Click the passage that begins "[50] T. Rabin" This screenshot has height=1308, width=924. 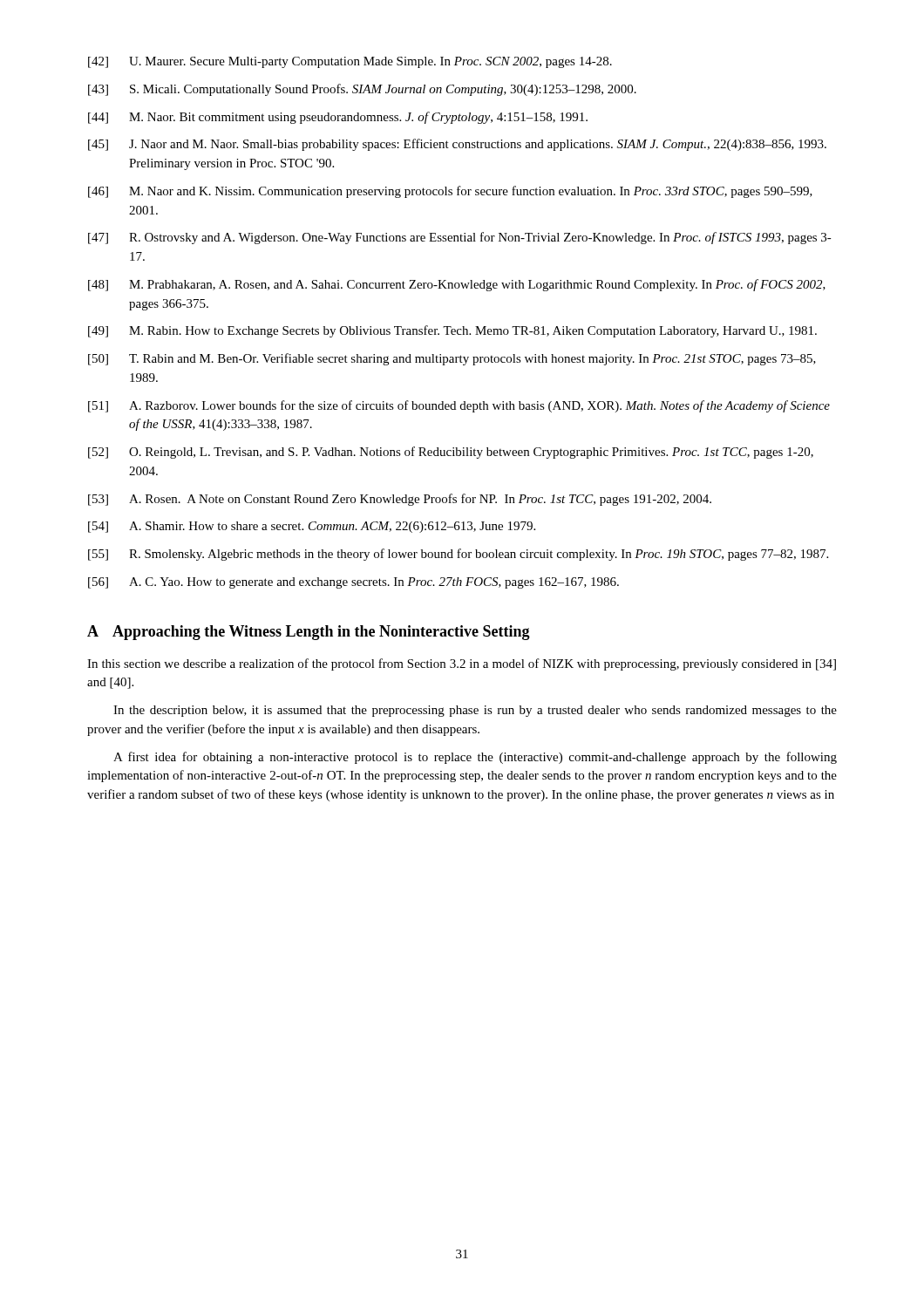pyautogui.click(x=462, y=369)
